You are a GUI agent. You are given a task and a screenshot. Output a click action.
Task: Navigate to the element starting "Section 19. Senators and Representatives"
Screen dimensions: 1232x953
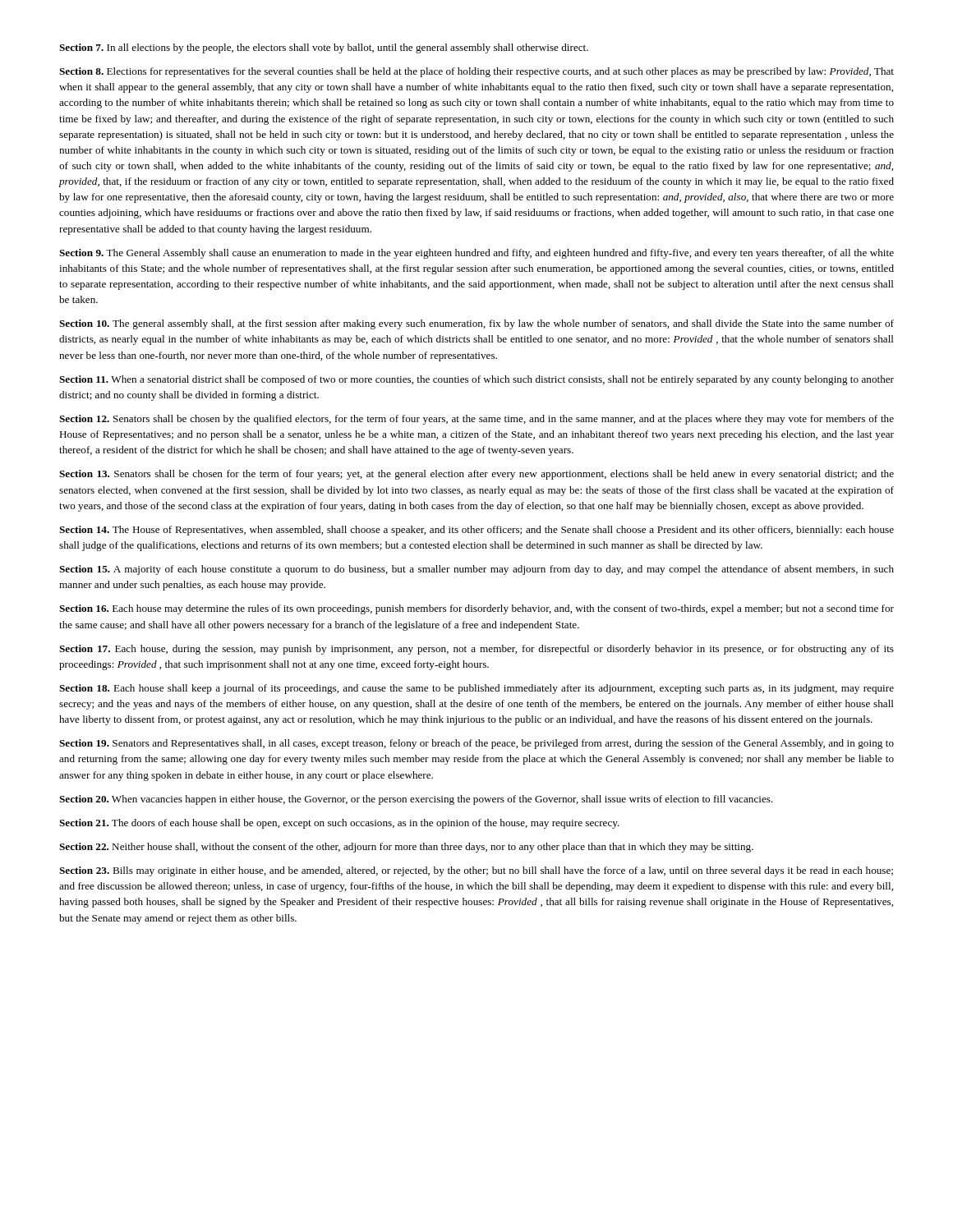pyautogui.click(x=476, y=759)
